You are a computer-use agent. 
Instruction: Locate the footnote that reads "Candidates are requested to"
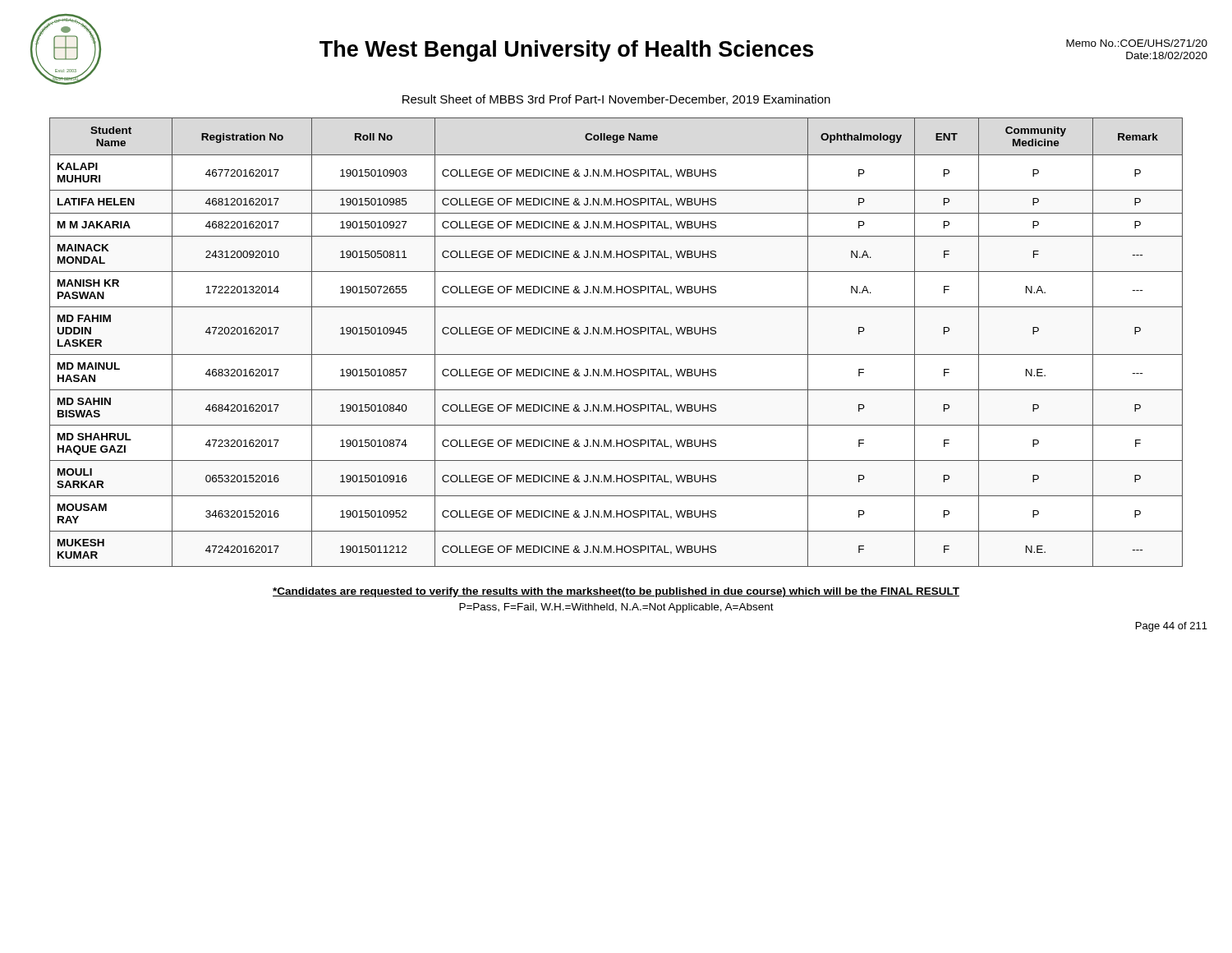616,591
